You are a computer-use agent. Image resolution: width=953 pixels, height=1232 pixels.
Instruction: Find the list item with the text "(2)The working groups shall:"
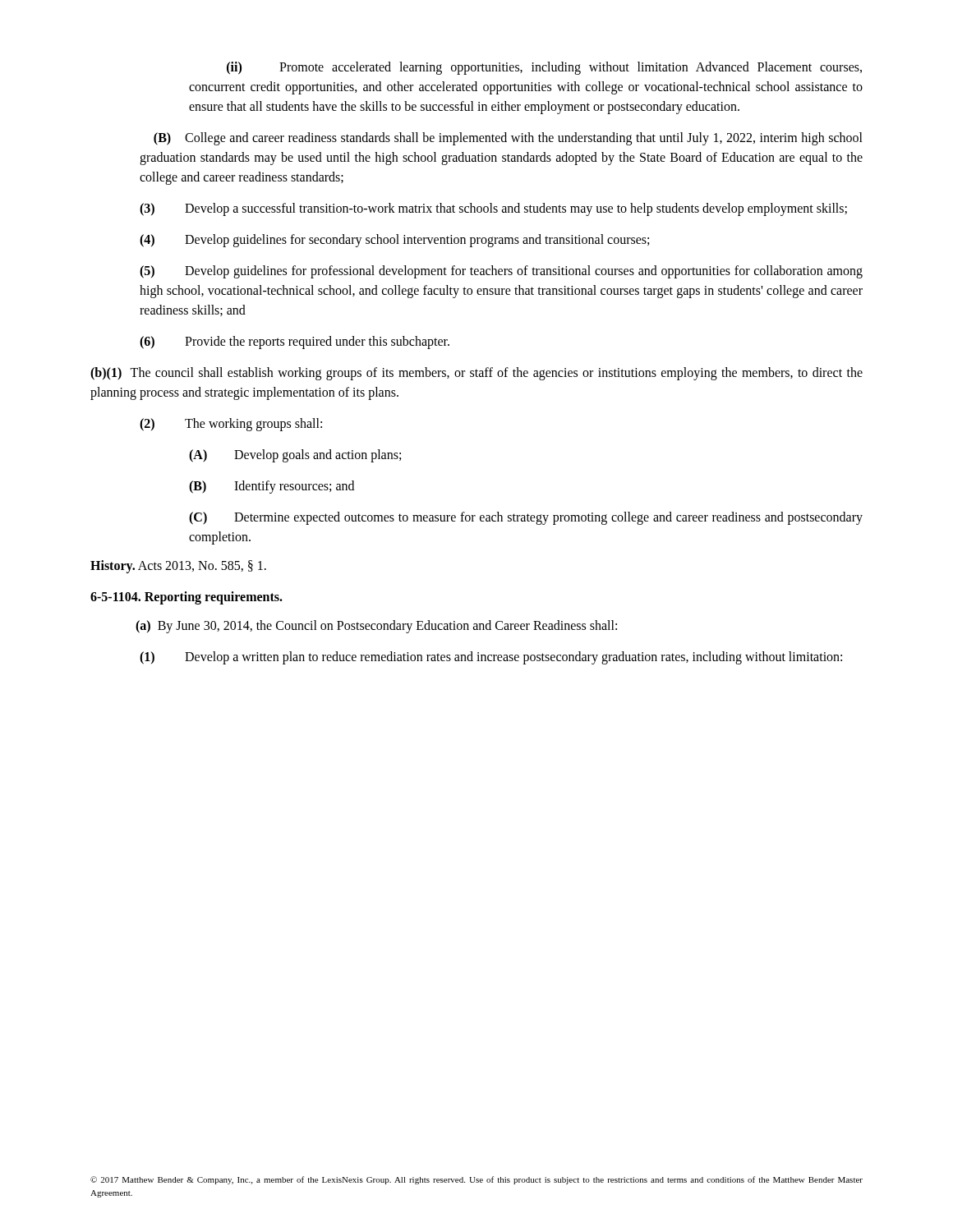231,424
